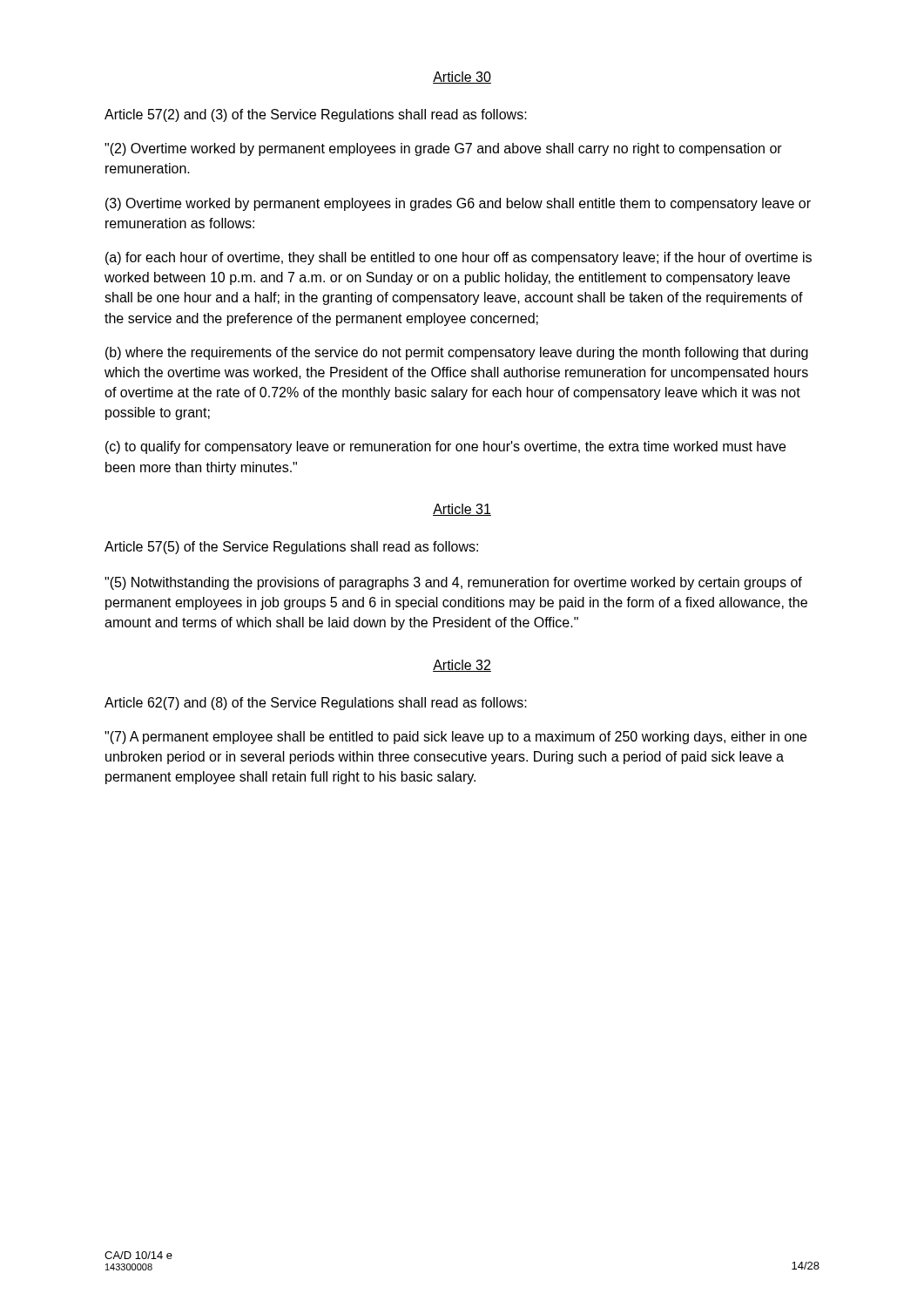
Task: Point to the region starting "Article 31"
Action: 462,509
